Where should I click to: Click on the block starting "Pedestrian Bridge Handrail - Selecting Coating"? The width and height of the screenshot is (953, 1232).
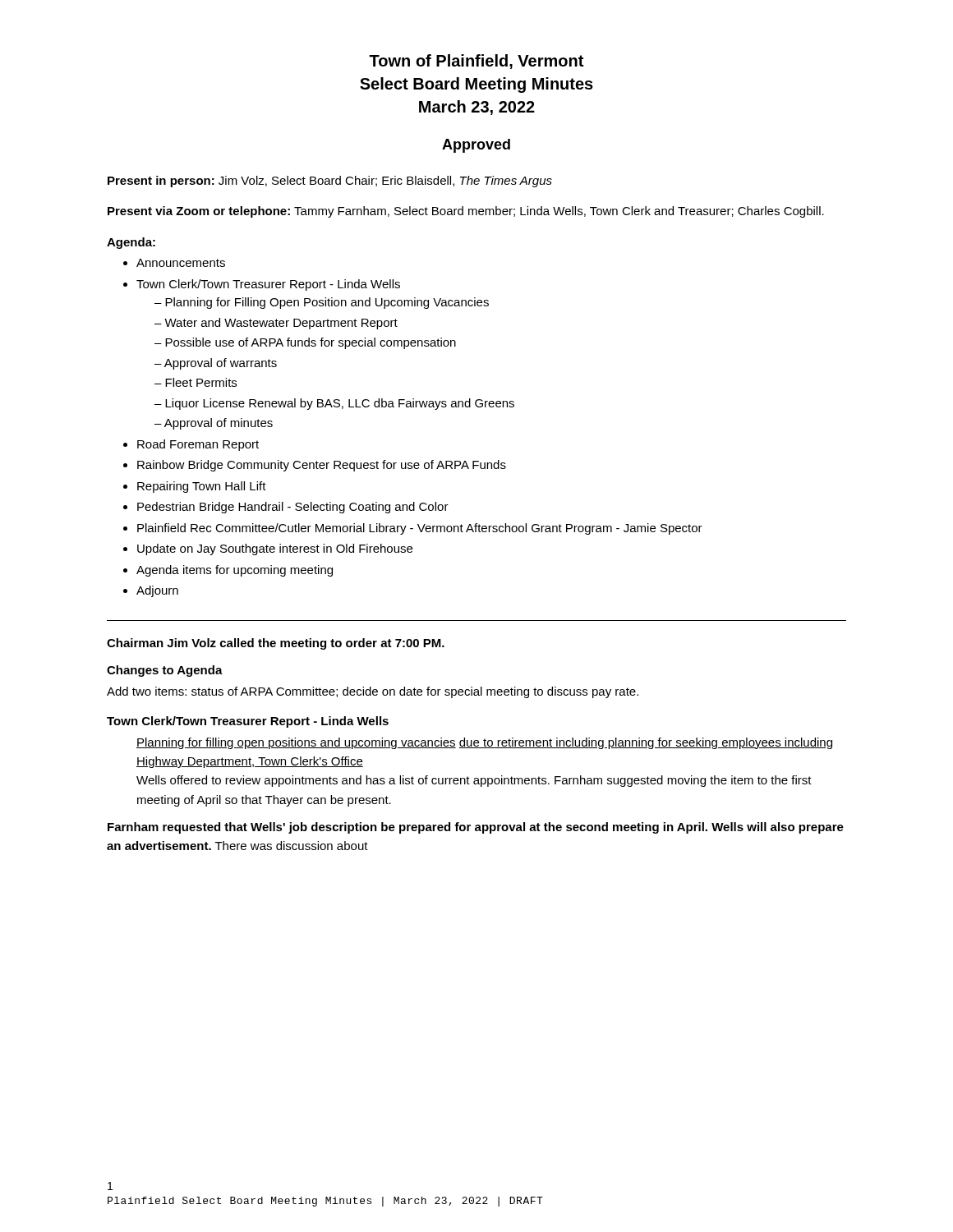coord(293,508)
